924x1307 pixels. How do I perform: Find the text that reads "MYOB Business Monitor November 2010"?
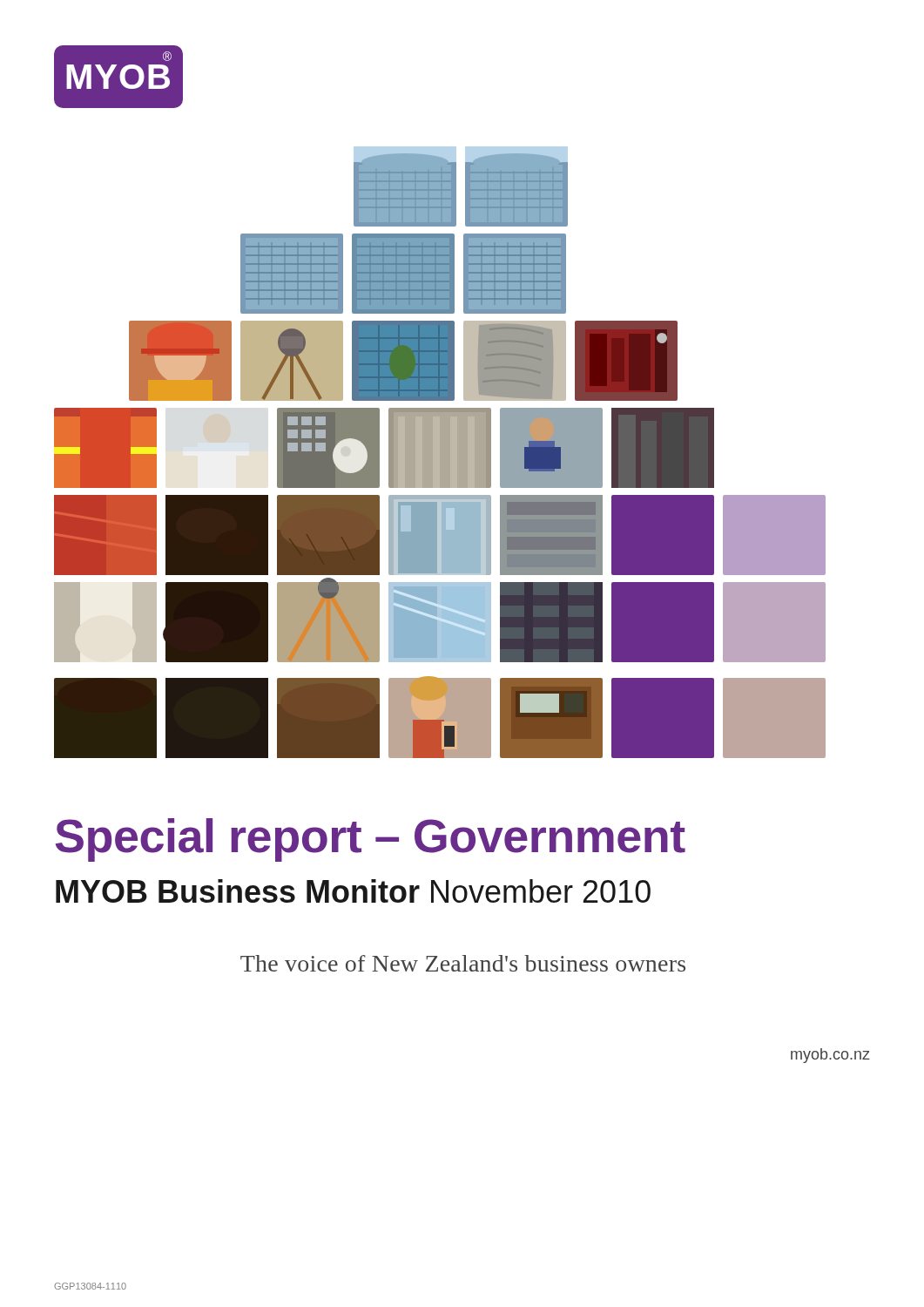click(463, 892)
